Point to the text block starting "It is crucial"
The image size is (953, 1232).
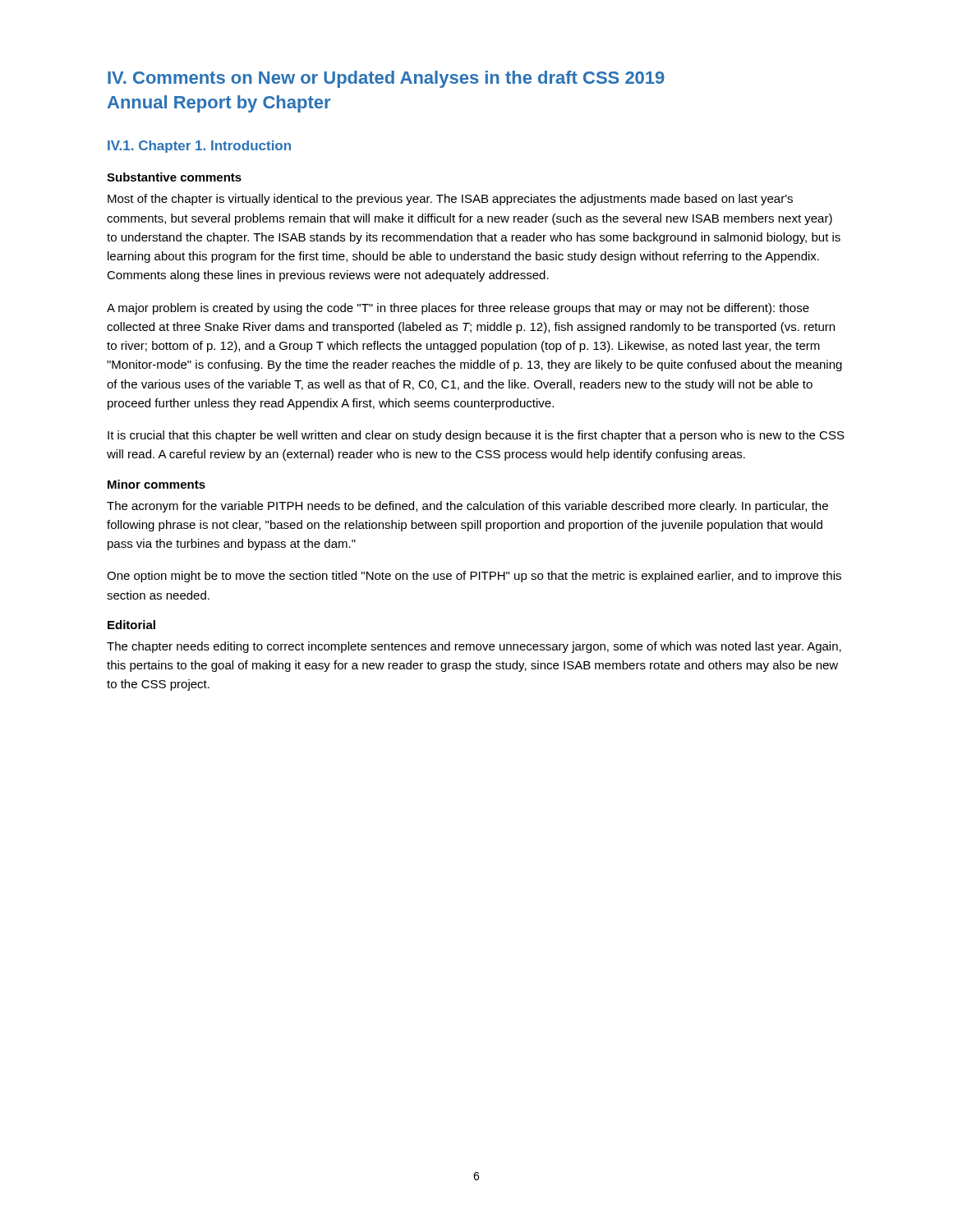(476, 445)
